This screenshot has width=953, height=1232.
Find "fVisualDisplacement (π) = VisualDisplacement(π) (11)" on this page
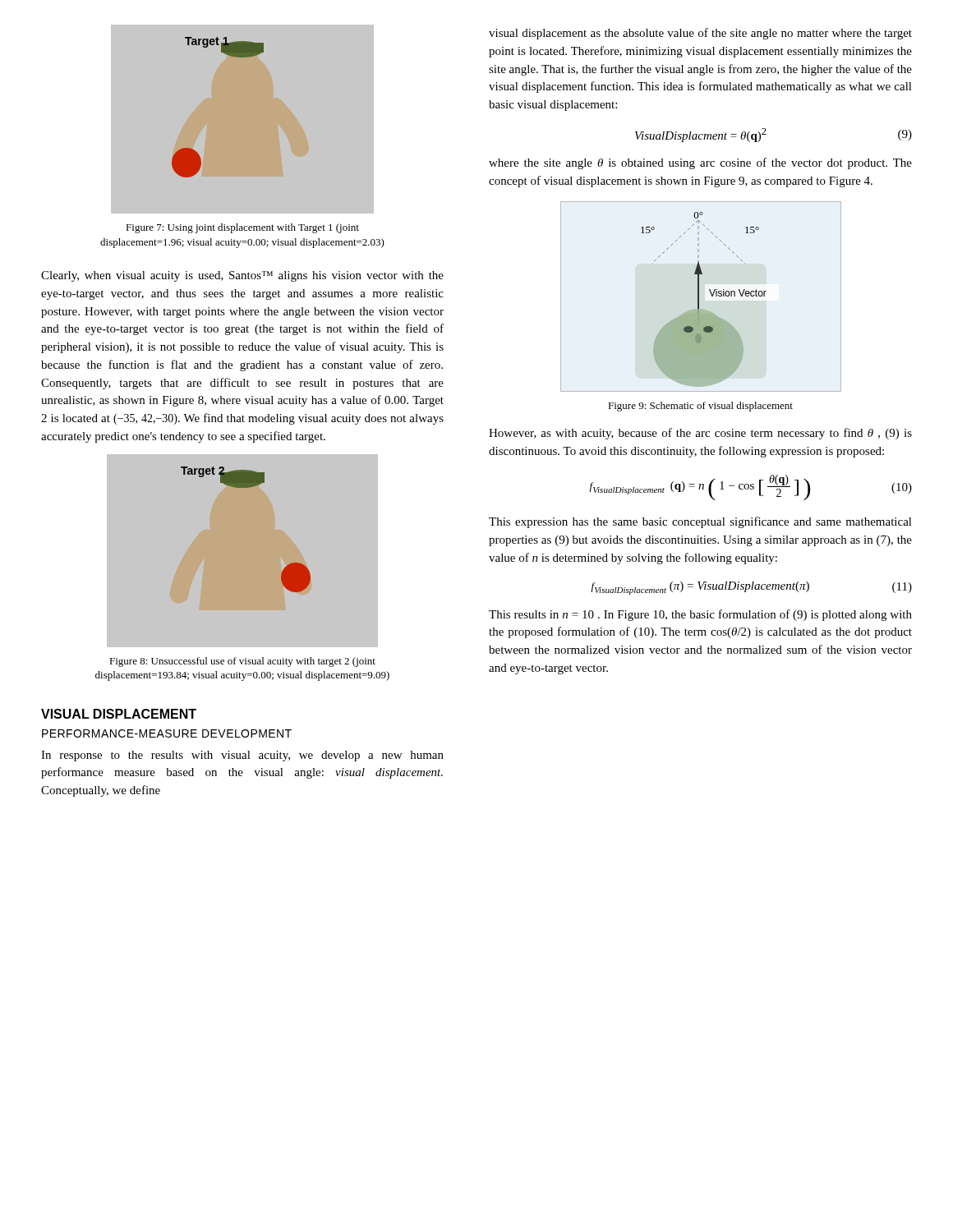point(752,586)
